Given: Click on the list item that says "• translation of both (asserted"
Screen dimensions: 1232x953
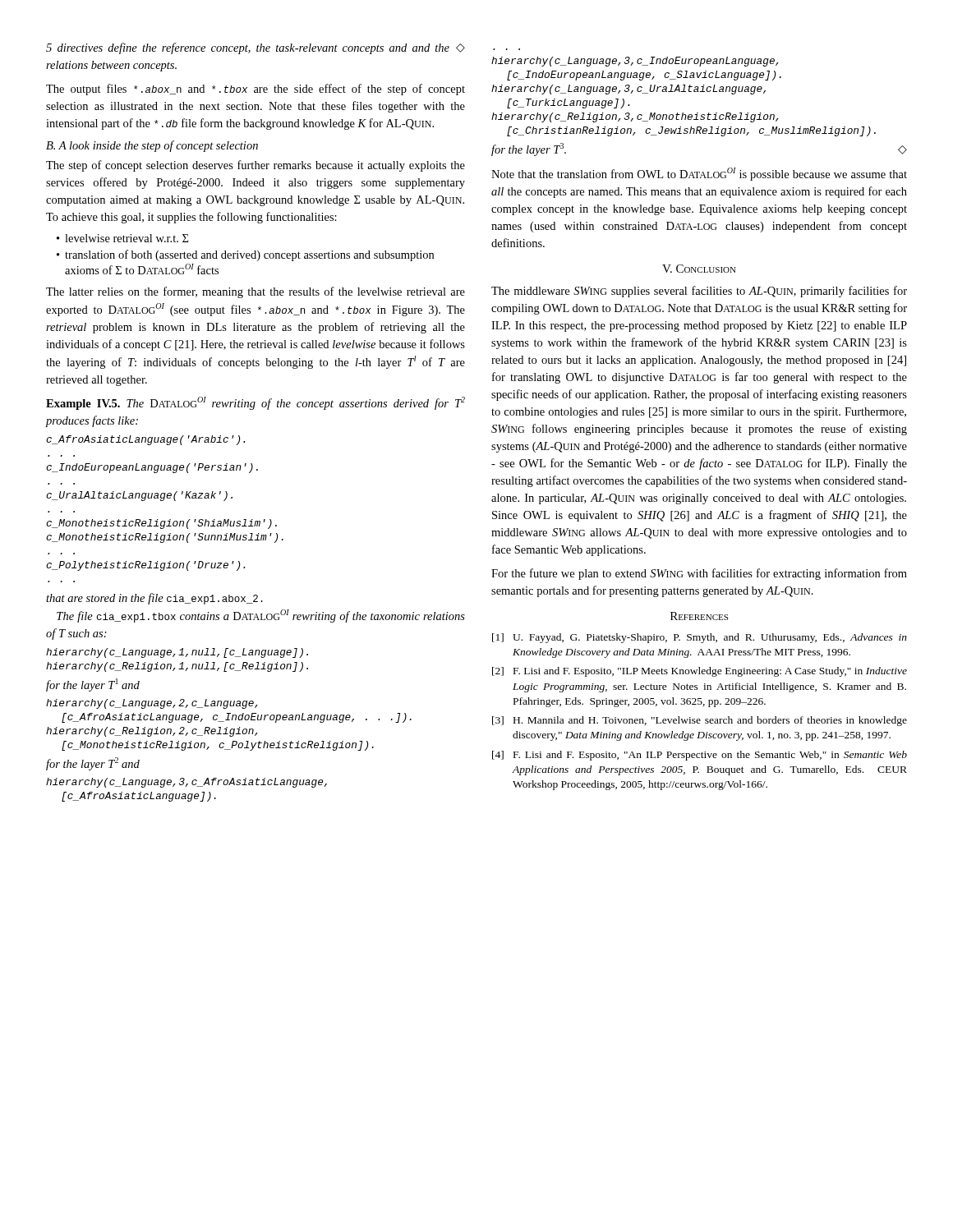Looking at the screenshot, I should pos(260,263).
